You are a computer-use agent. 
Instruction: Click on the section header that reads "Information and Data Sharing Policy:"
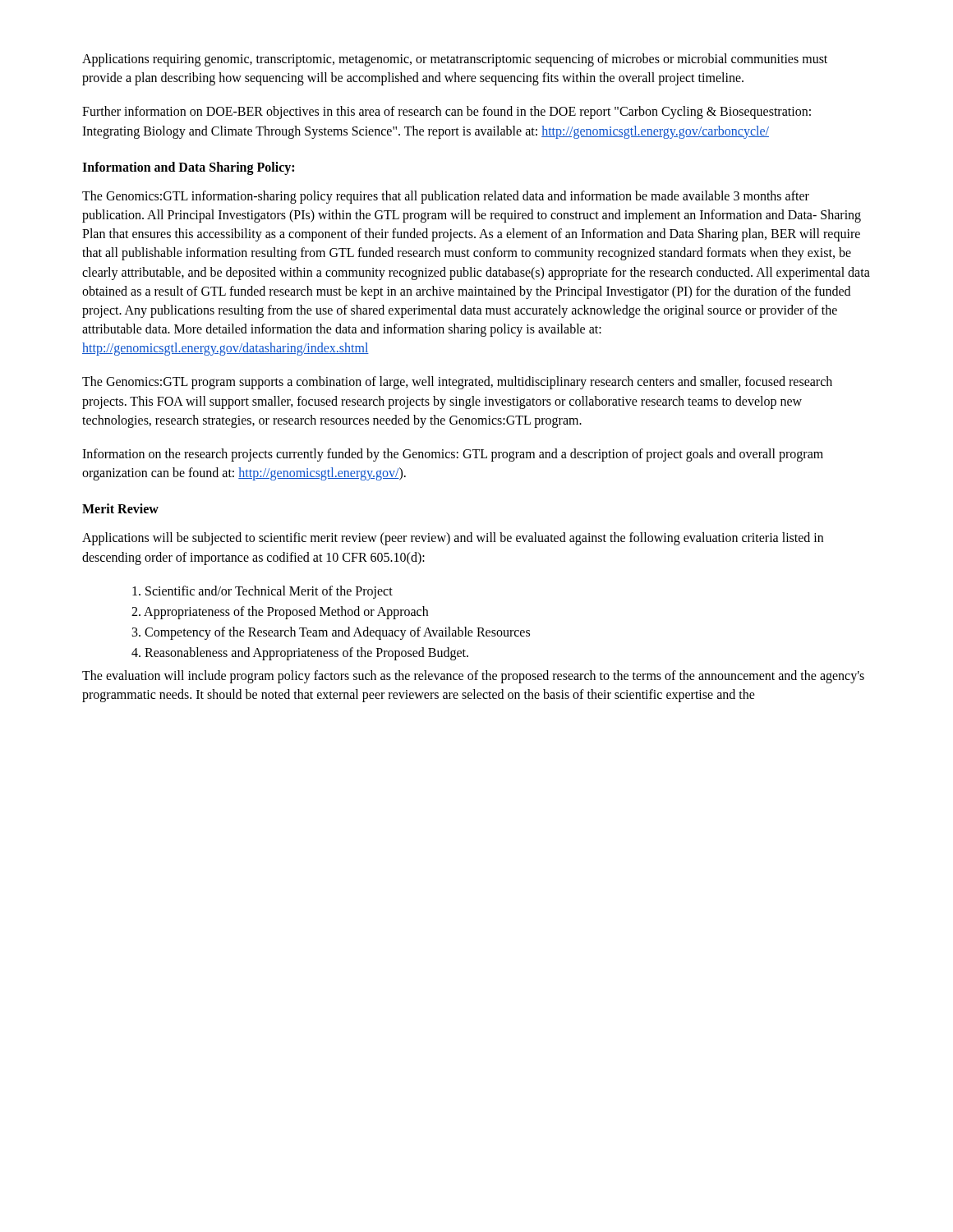pyautogui.click(x=189, y=167)
